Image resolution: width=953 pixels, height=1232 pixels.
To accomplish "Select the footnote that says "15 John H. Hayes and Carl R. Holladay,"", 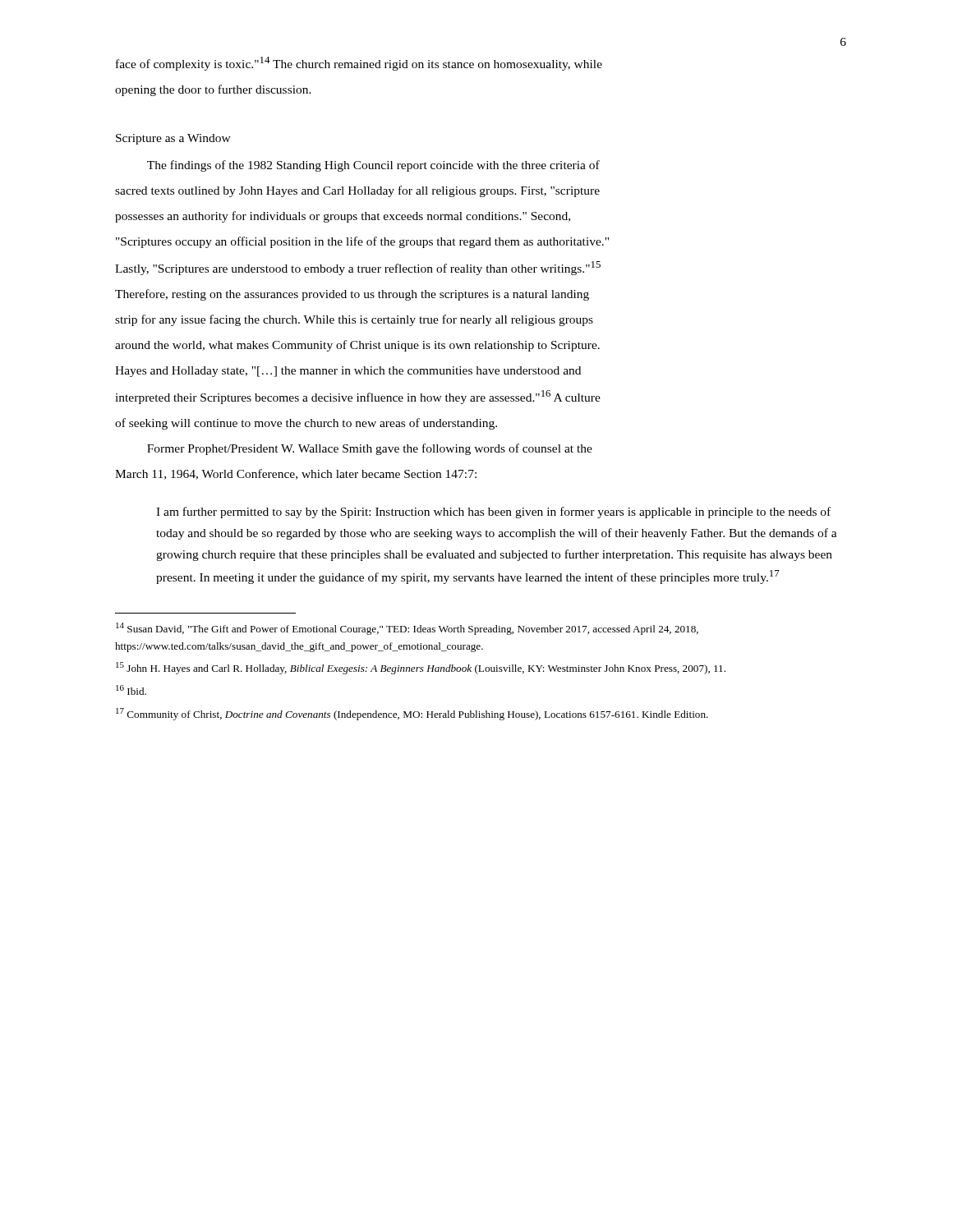I will (421, 667).
